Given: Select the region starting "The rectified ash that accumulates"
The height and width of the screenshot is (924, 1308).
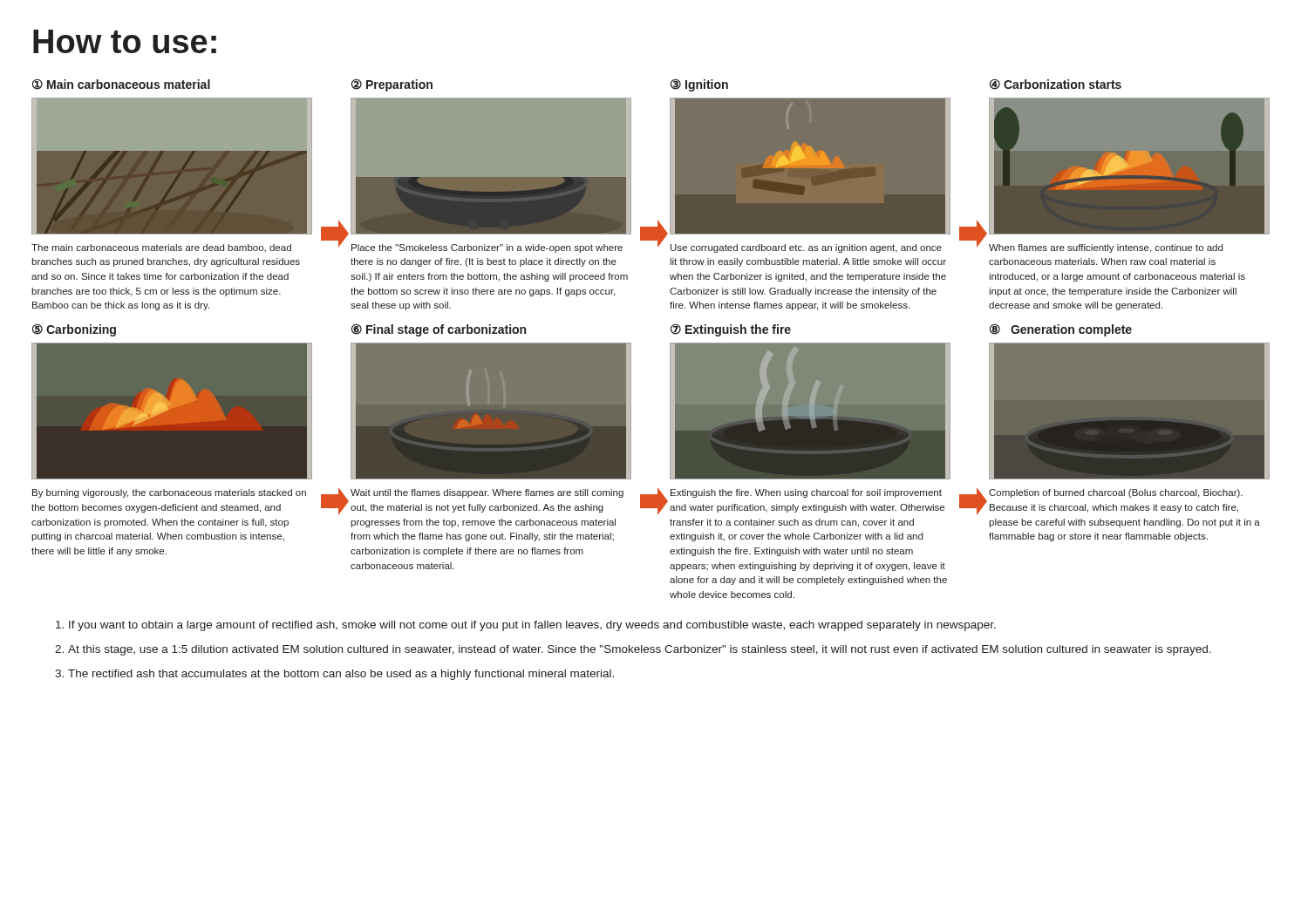Looking at the screenshot, I should [x=342, y=673].
